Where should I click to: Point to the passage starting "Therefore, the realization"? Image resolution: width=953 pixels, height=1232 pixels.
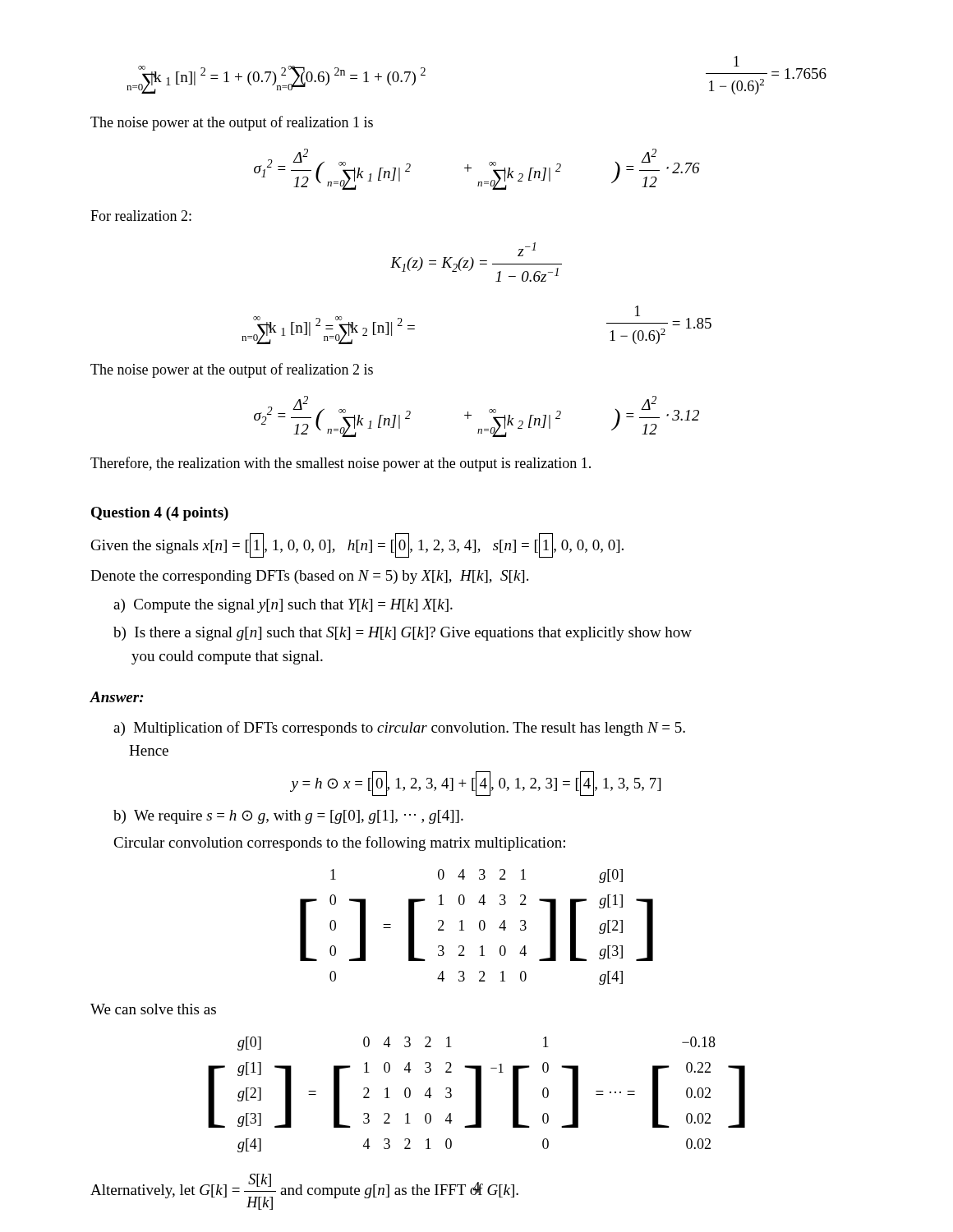[341, 463]
